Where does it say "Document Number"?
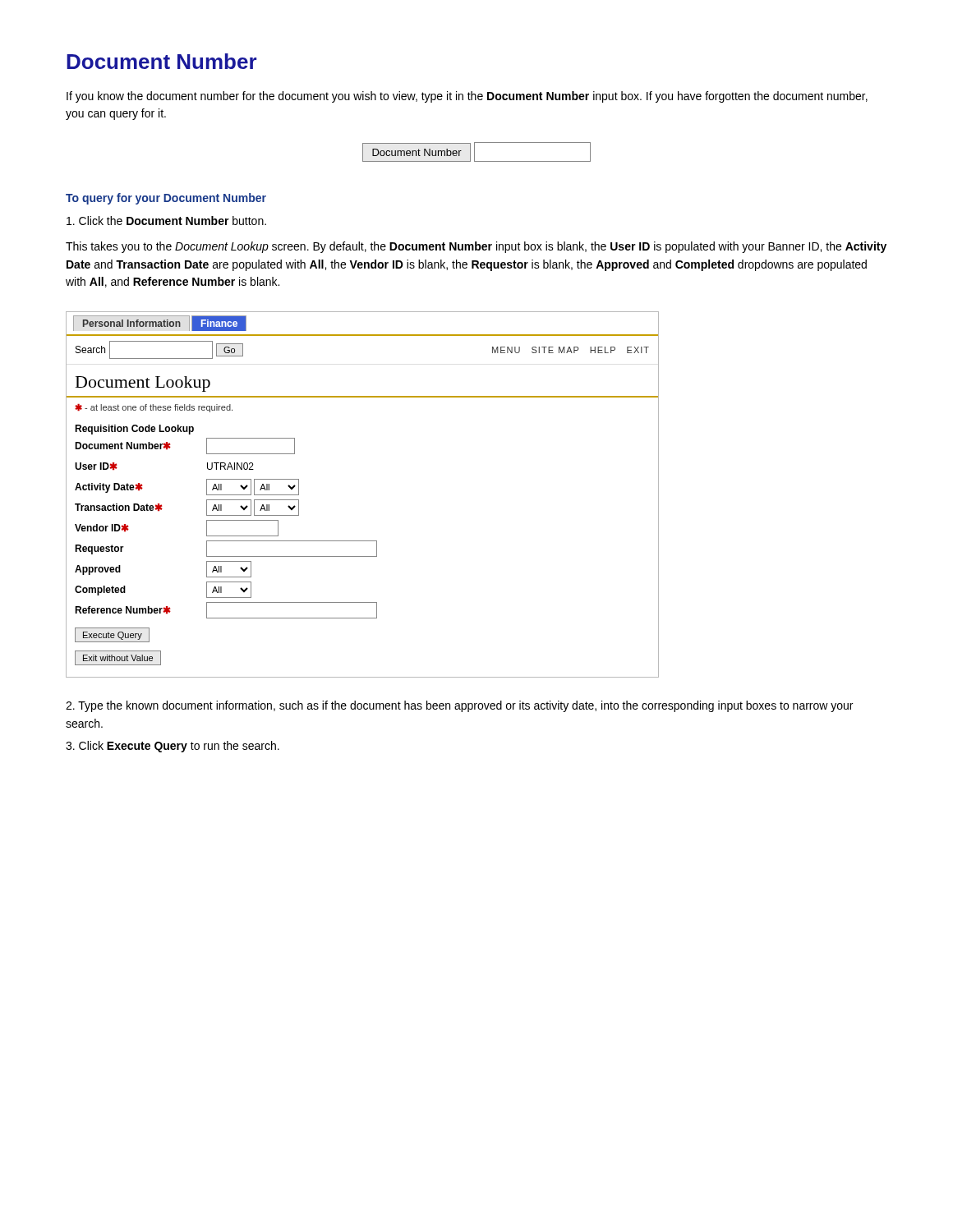The height and width of the screenshot is (1232, 953). tap(161, 61)
